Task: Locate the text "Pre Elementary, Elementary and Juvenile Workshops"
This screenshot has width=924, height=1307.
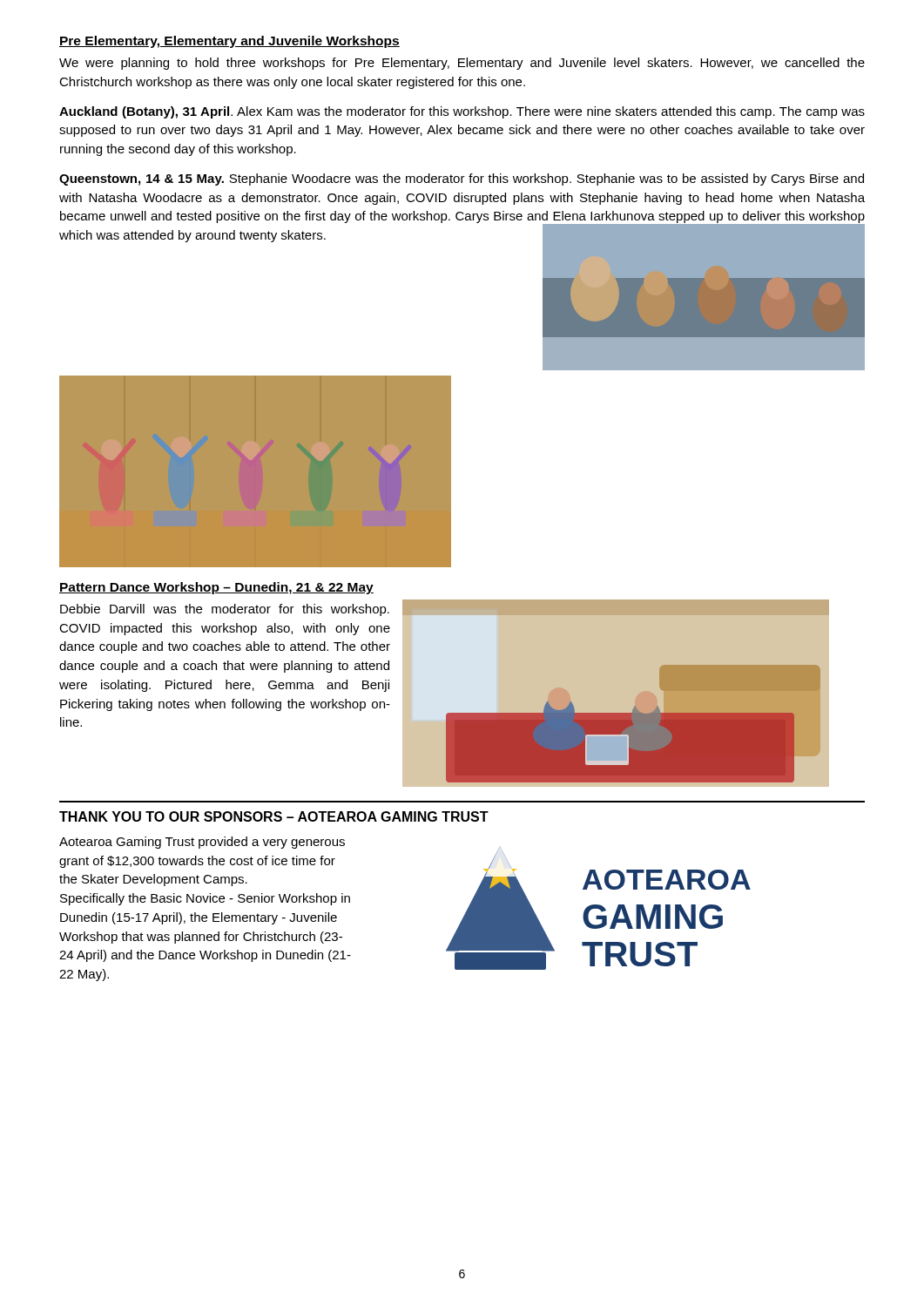Action: pyautogui.click(x=229, y=41)
